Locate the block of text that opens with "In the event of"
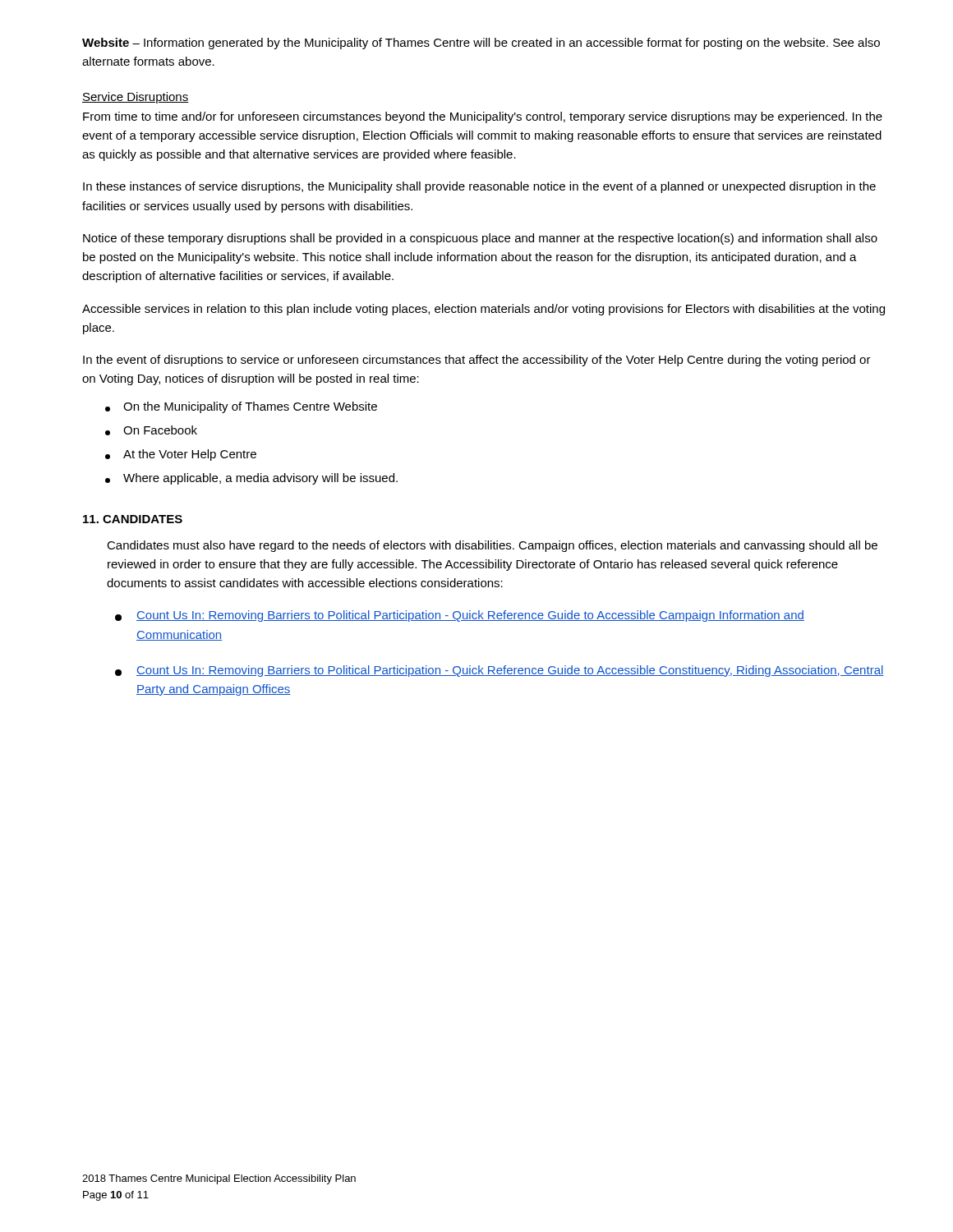The image size is (953, 1232). click(x=476, y=369)
